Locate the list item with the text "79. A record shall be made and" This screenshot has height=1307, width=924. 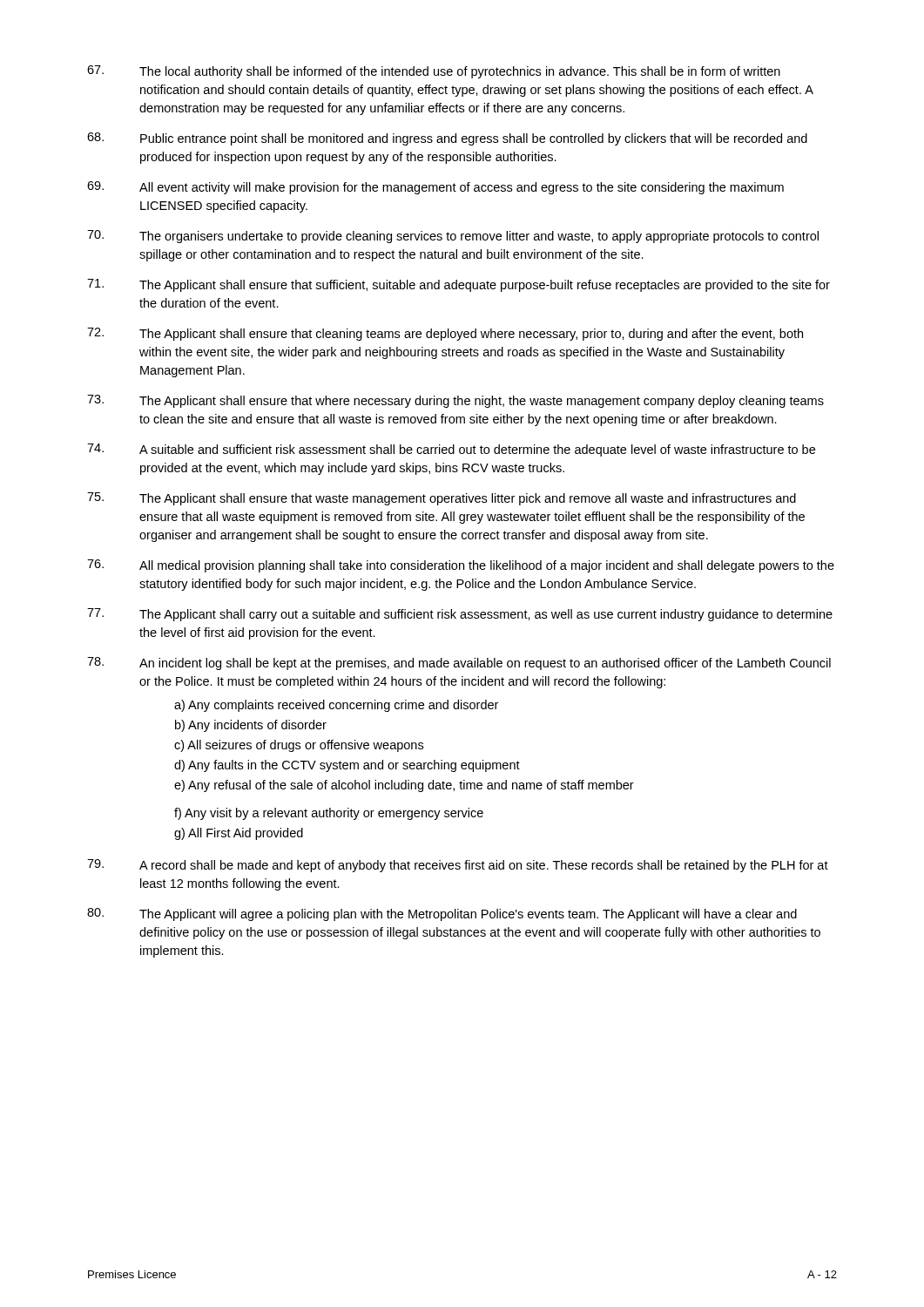[462, 874]
